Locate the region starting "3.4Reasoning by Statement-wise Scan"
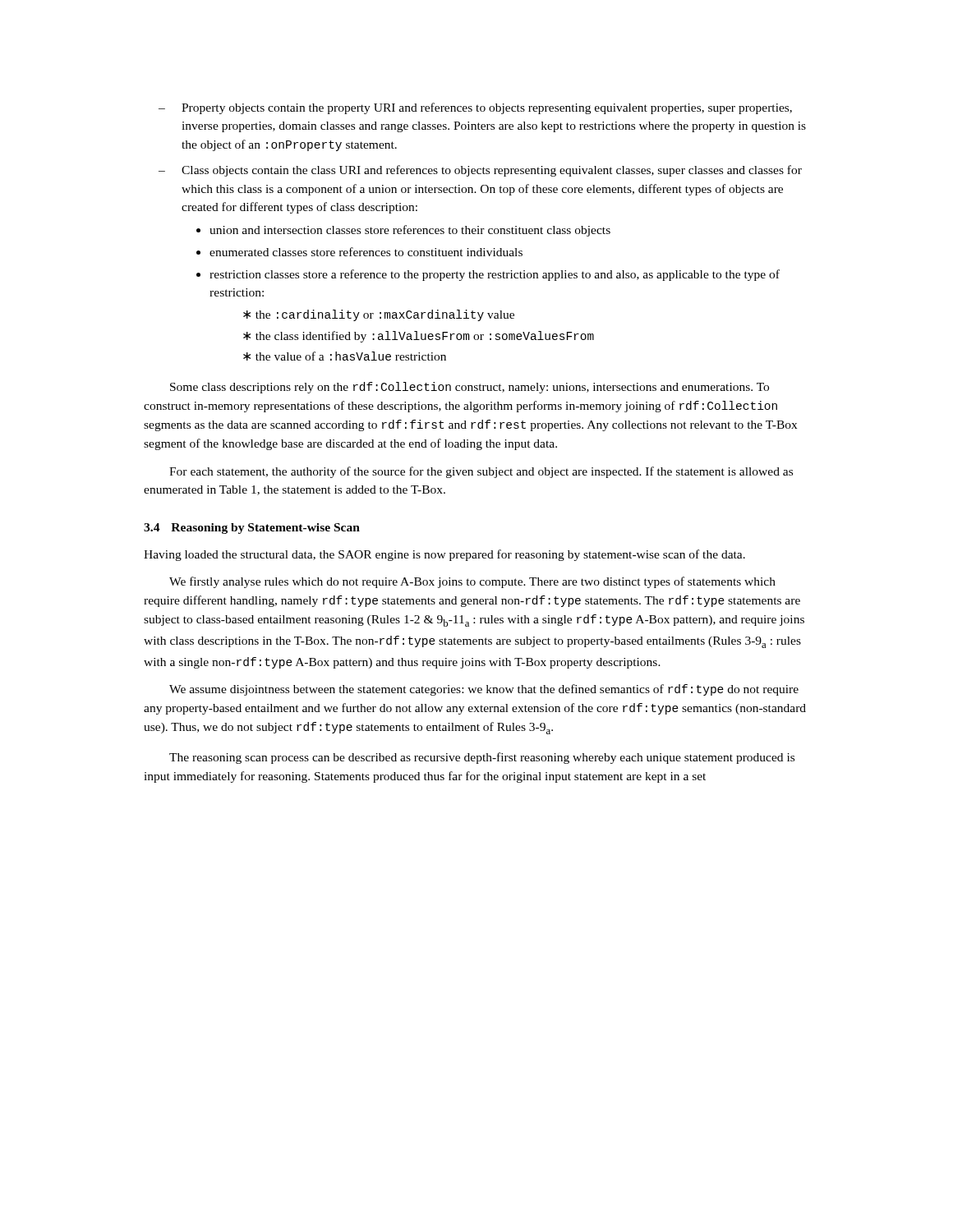Image resolution: width=953 pixels, height=1232 pixels. coord(252,527)
